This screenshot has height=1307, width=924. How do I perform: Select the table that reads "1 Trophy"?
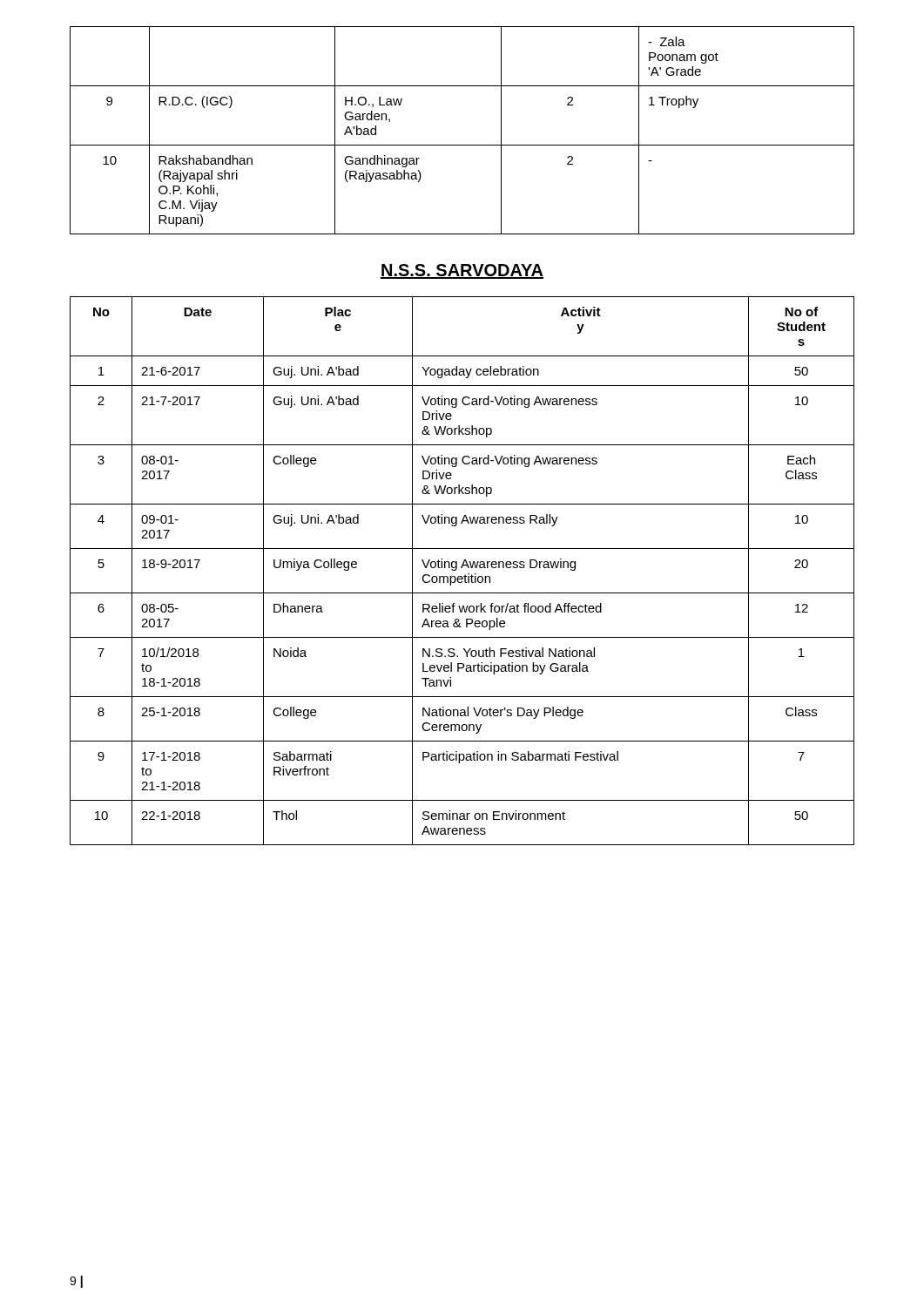(x=462, y=130)
